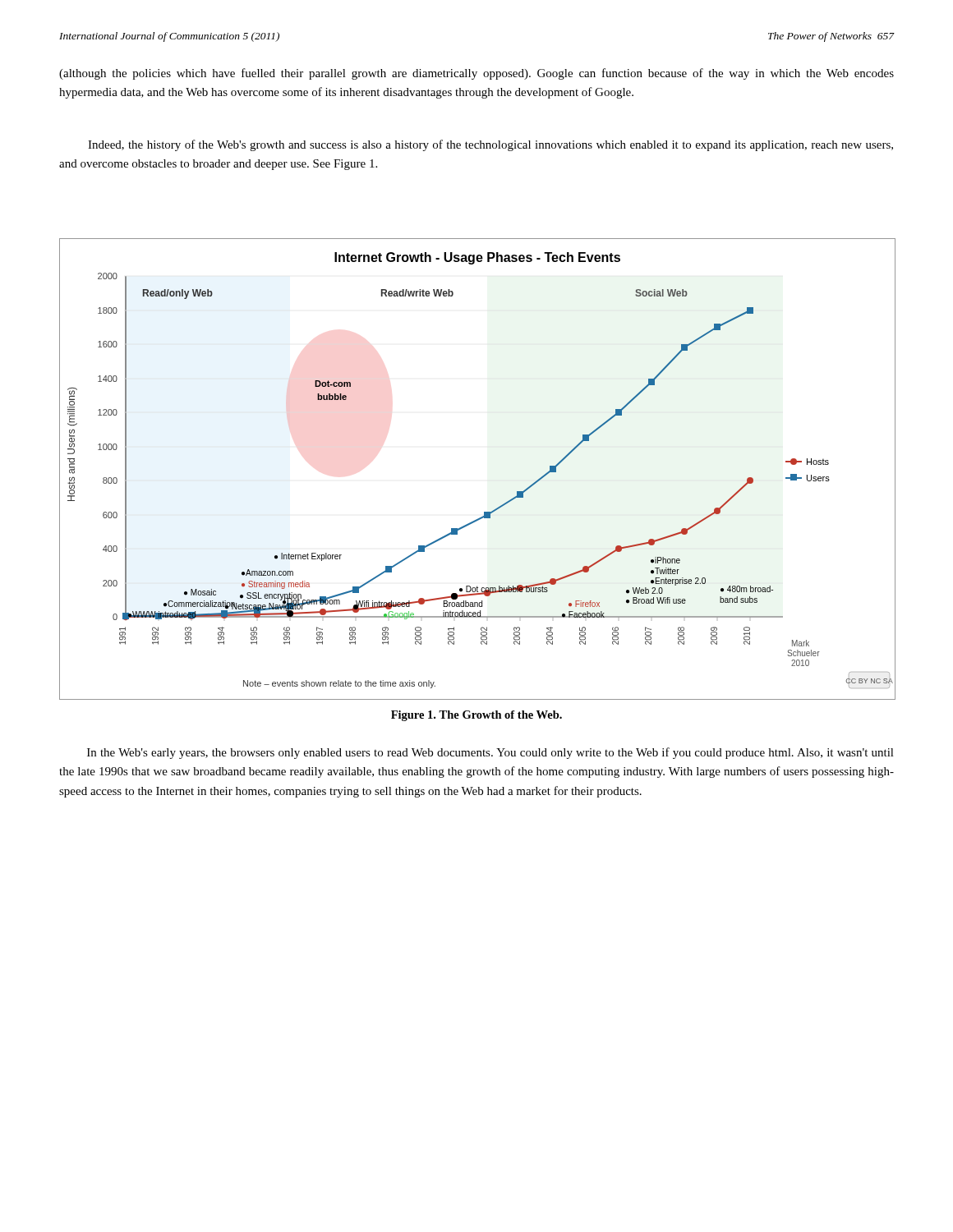Locate the line chart

coord(476,469)
